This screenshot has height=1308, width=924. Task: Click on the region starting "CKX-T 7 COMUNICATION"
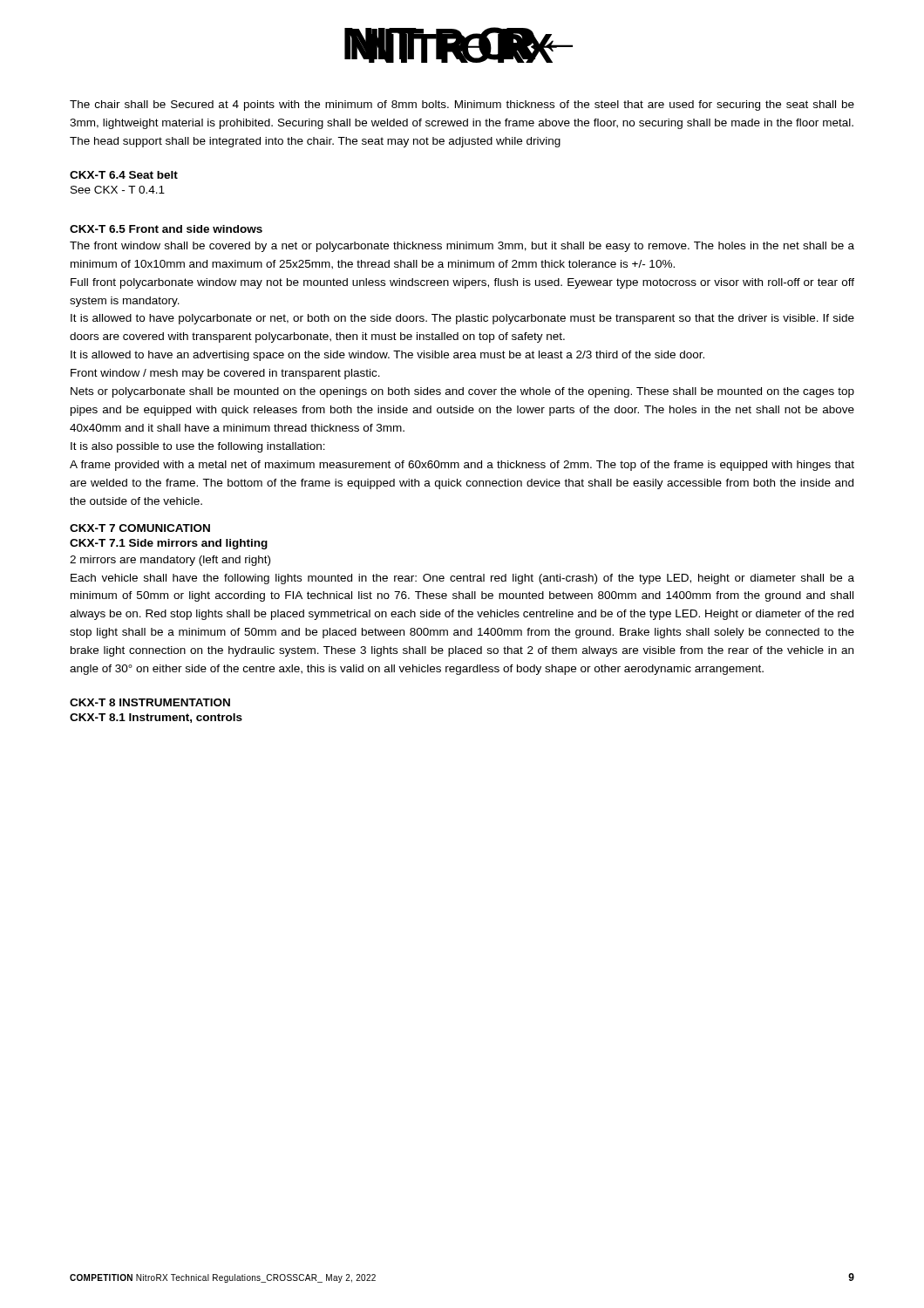140,528
